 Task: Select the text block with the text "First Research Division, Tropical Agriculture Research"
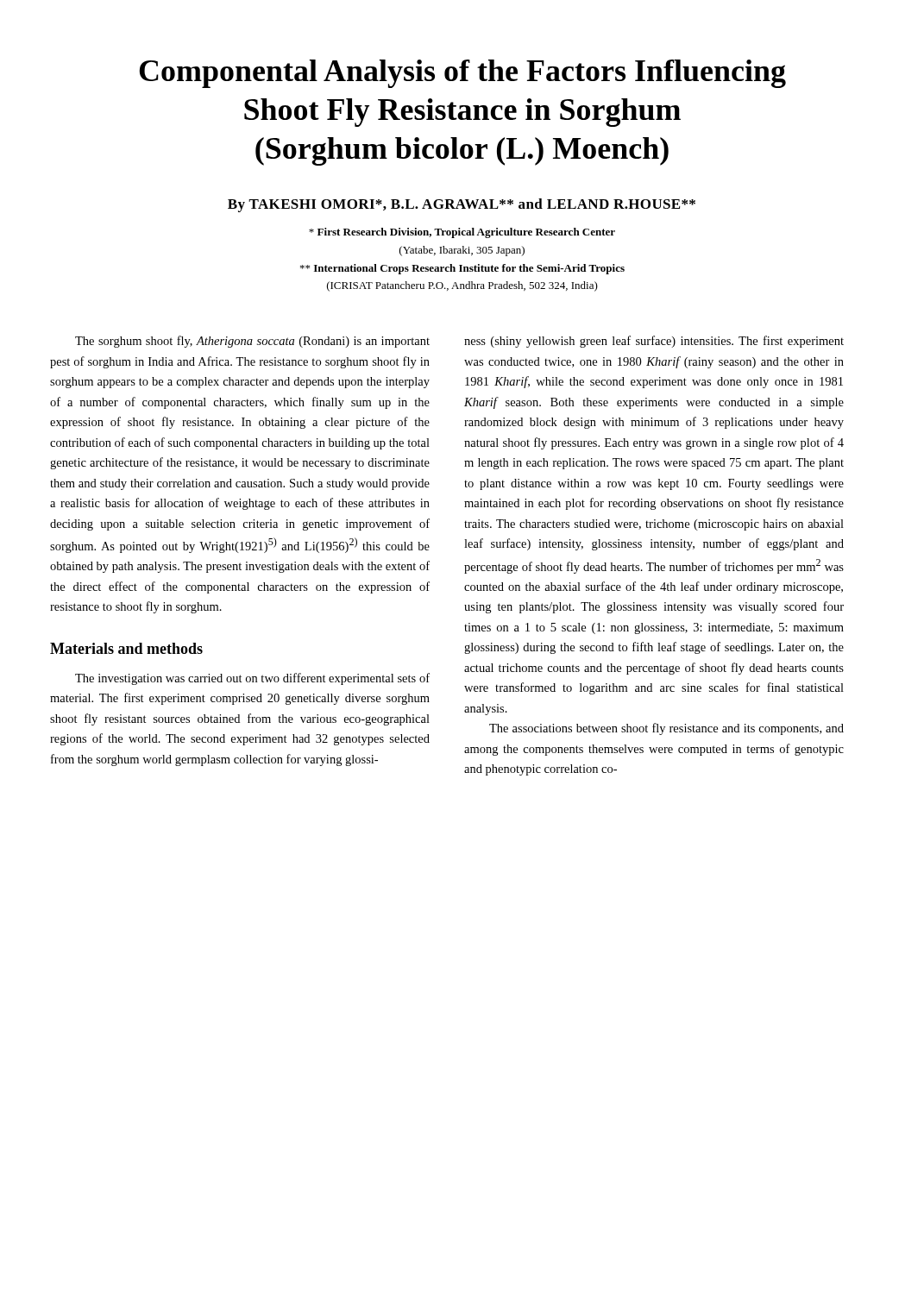click(x=462, y=259)
